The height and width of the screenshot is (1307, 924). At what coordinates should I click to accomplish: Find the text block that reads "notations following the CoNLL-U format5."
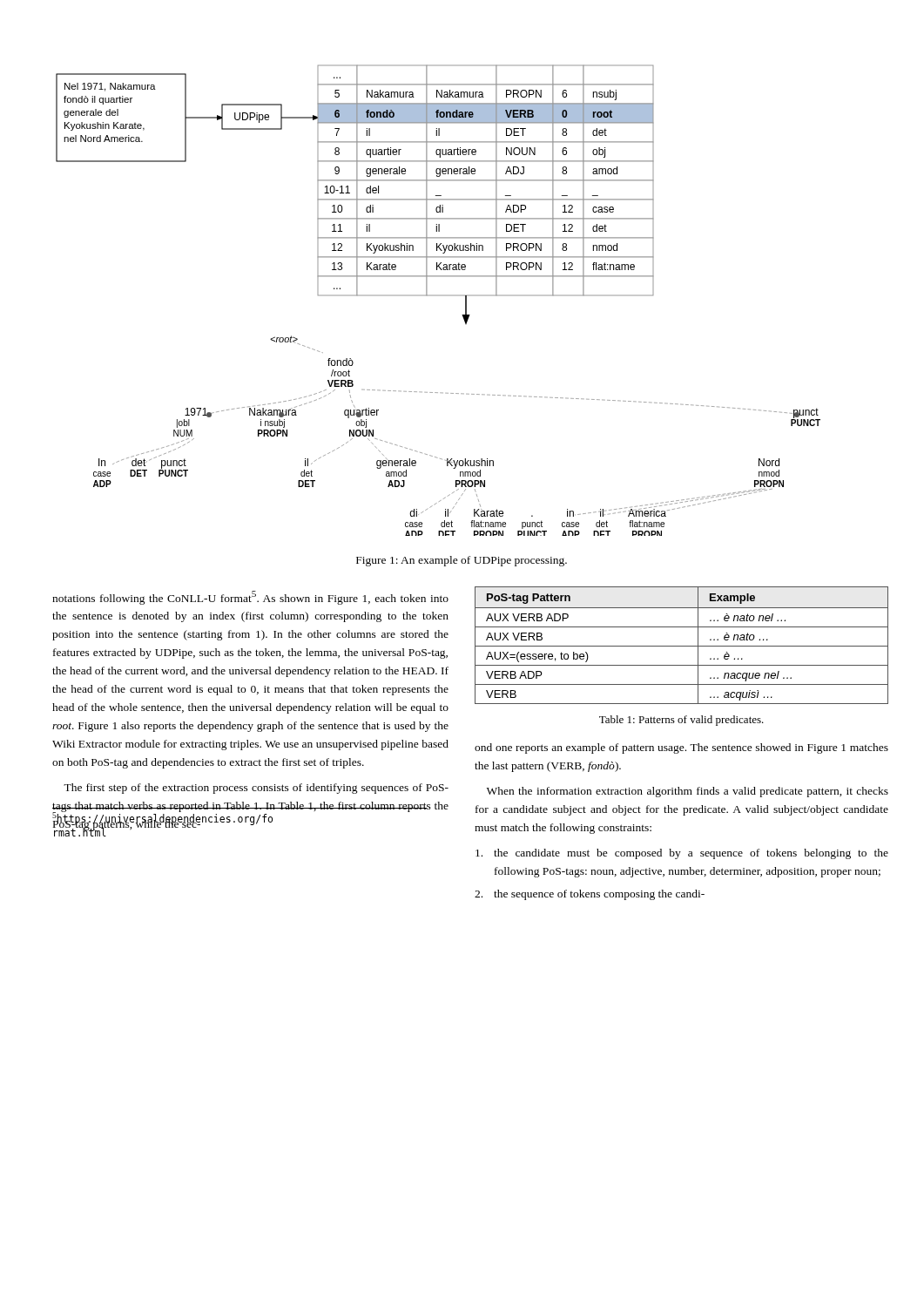(x=250, y=710)
